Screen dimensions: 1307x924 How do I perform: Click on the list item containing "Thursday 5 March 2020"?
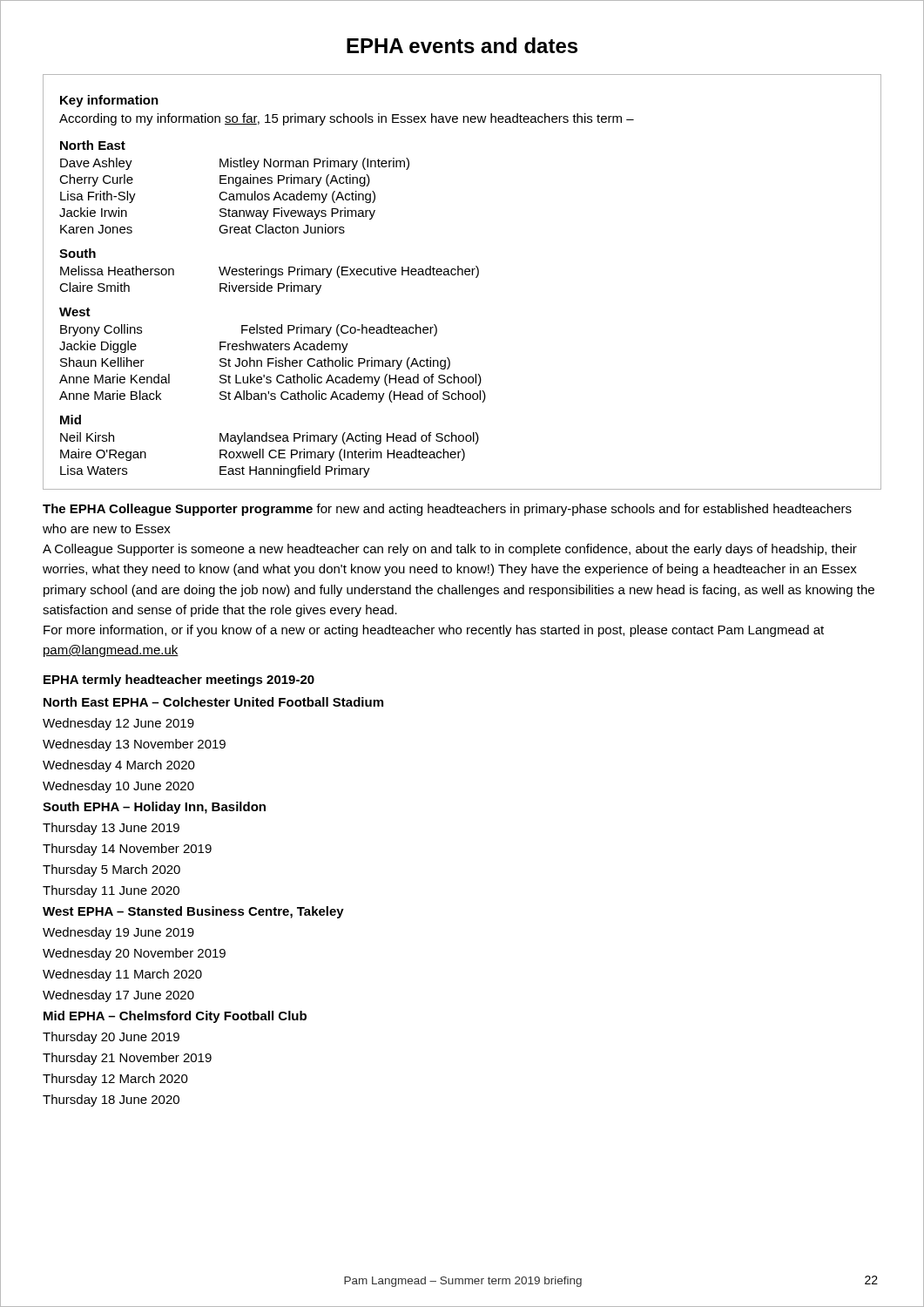tap(112, 869)
